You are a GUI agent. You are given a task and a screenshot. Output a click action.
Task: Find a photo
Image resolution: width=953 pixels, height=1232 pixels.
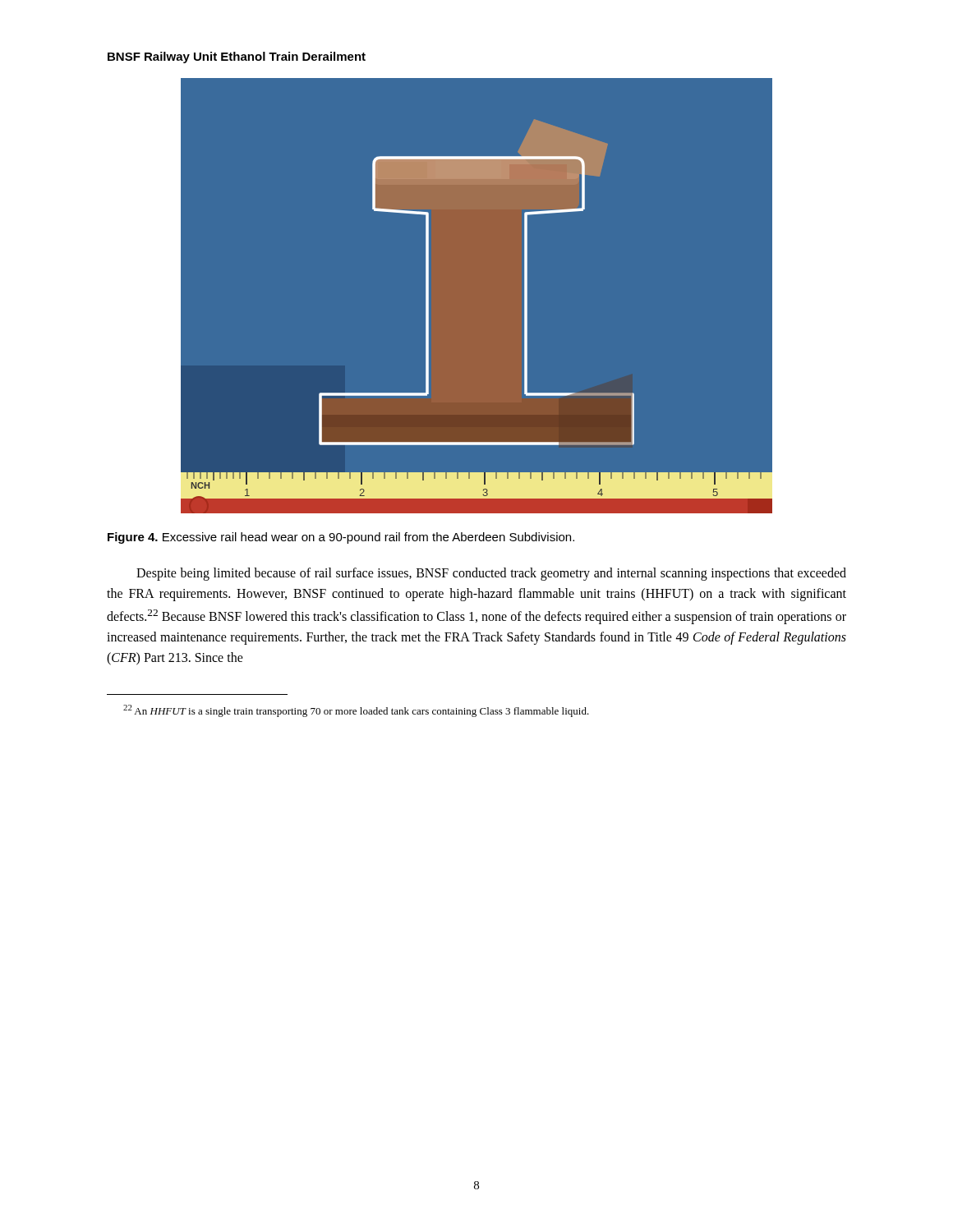pyautogui.click(x=476, y=297)
